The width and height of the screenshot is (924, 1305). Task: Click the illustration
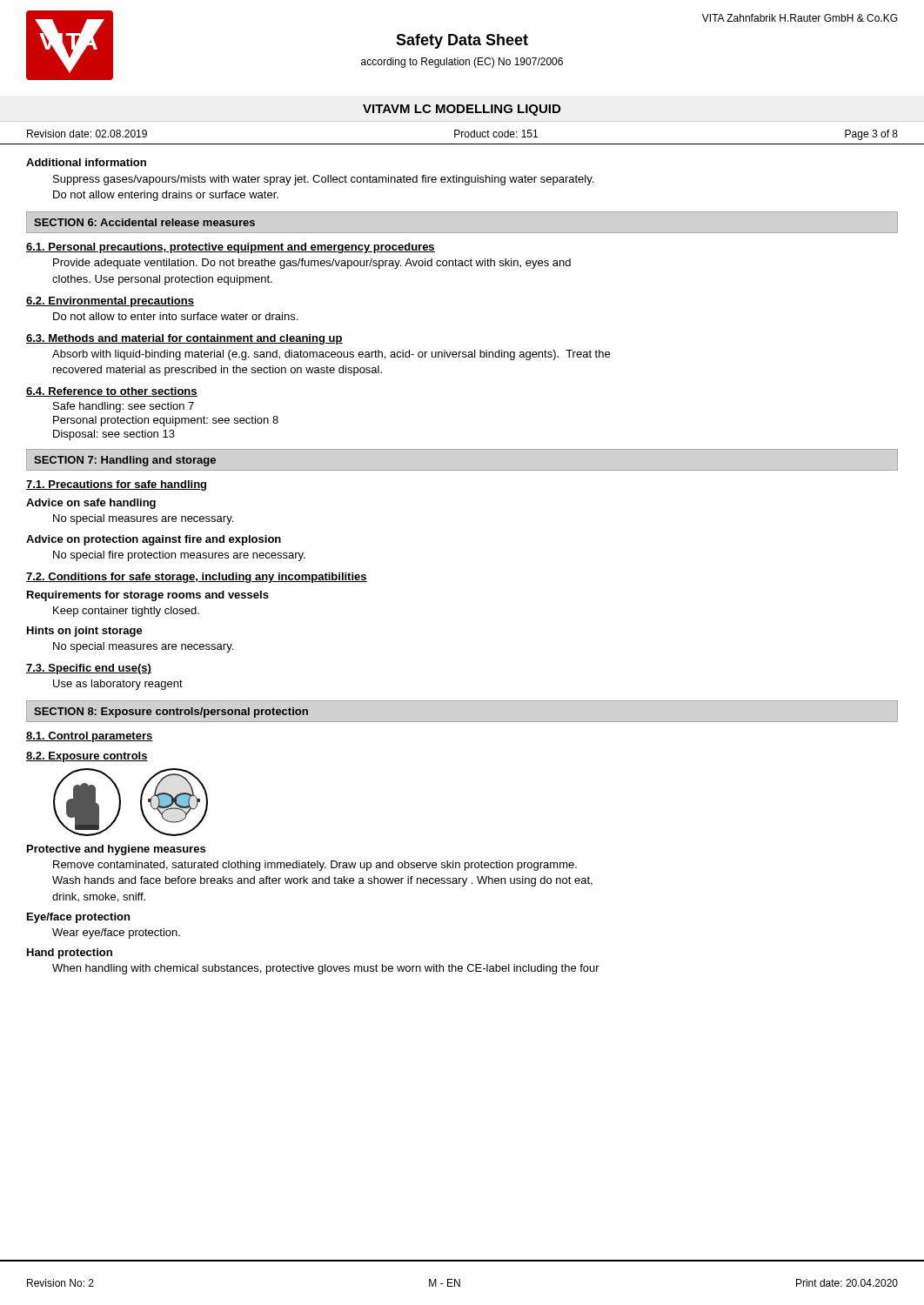(475, 802)
